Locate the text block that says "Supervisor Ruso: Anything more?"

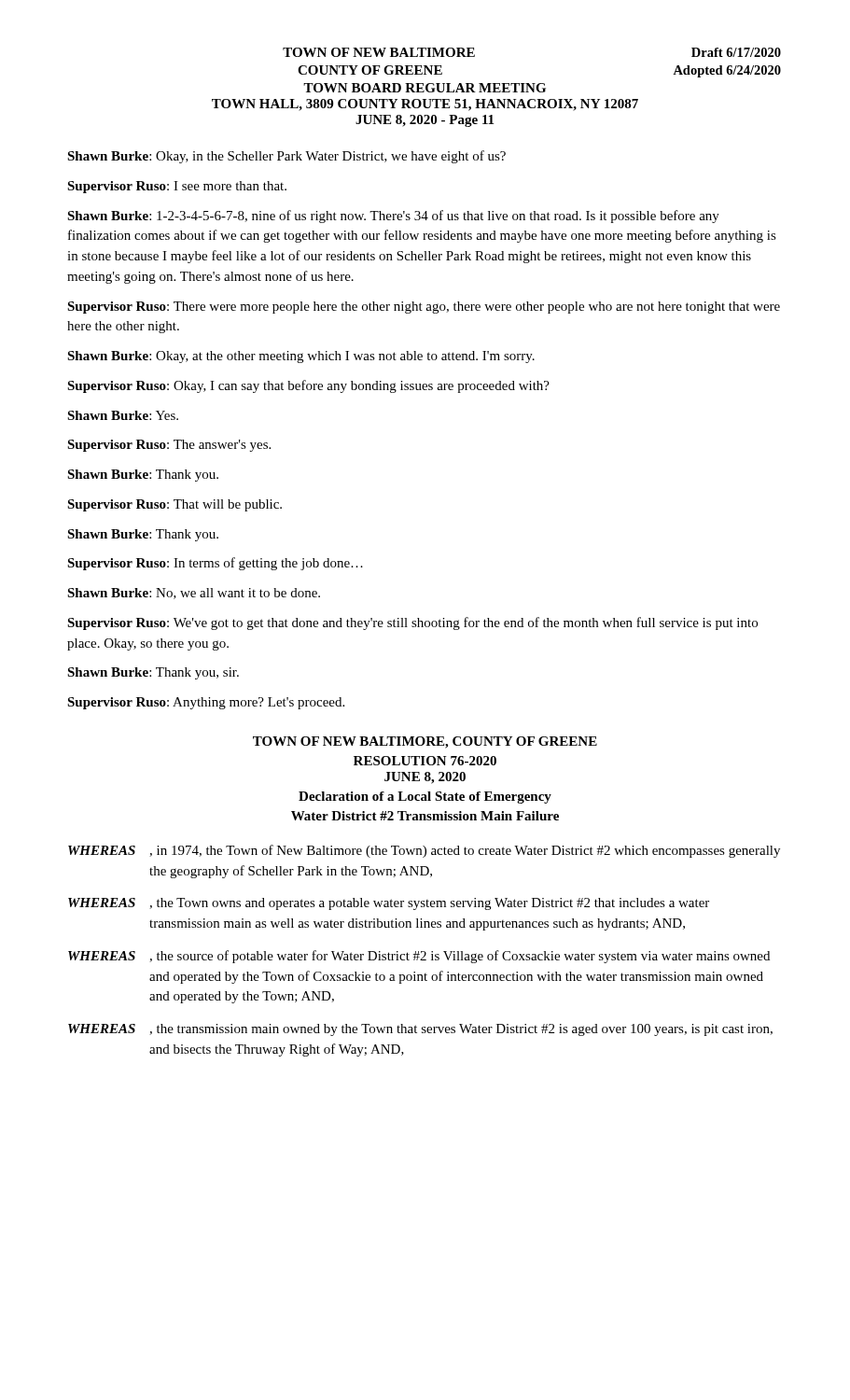click(206, 702)
